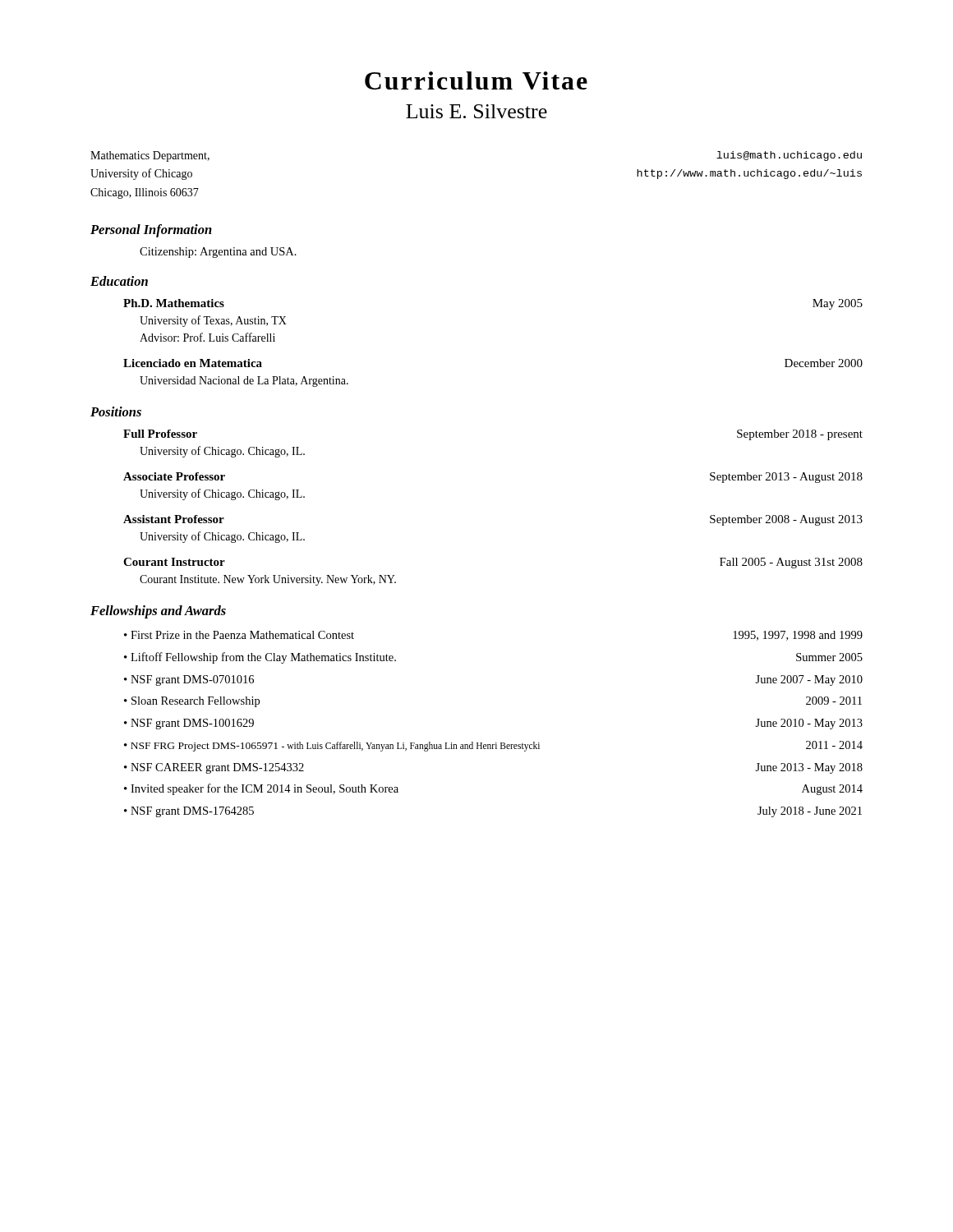Select the list item that says "• Invited speaker for"
This screenshot has height=1232, width=953.
[258, 789]
